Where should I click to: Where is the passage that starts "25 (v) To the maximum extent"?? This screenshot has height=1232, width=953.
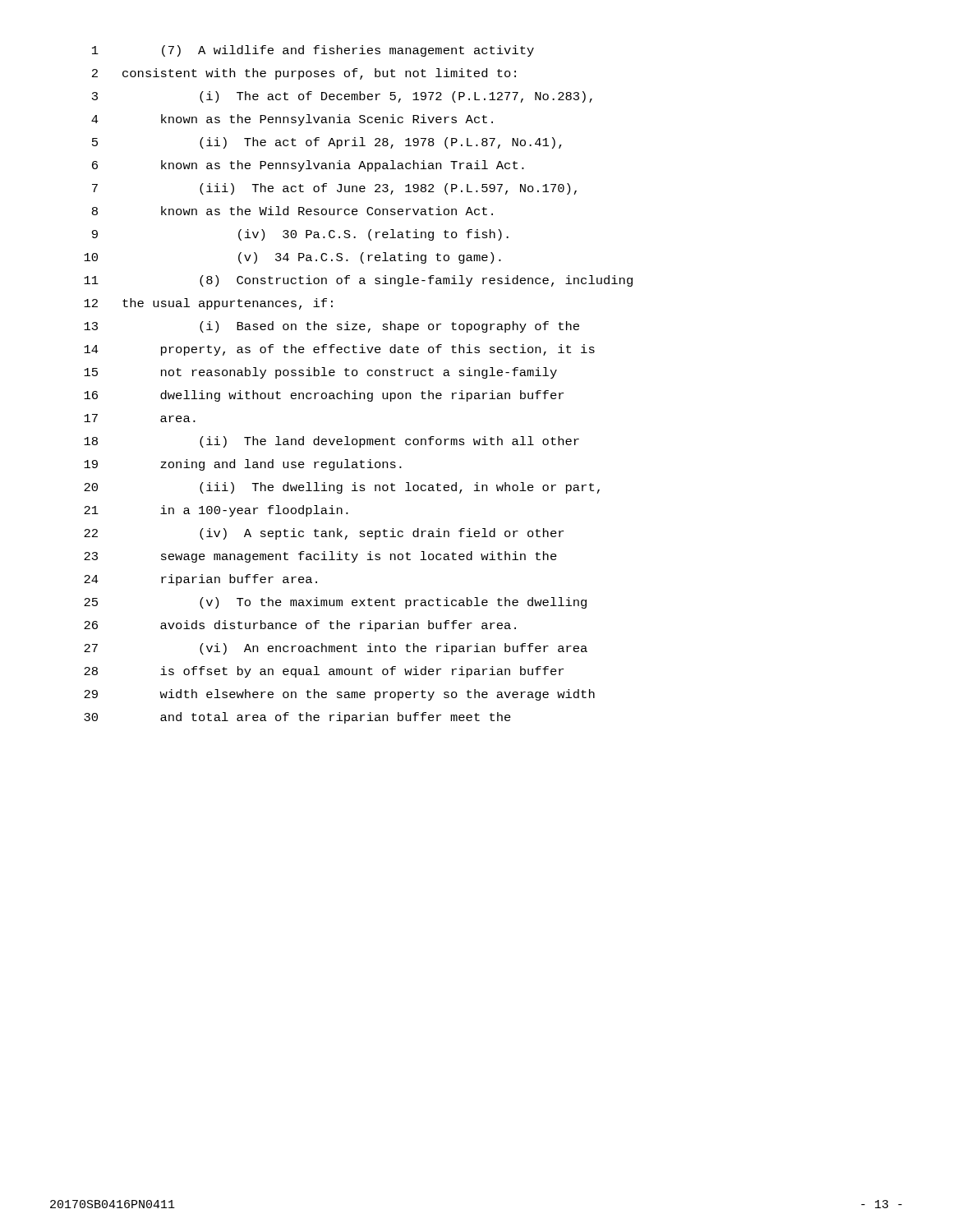tap(476, 603)
